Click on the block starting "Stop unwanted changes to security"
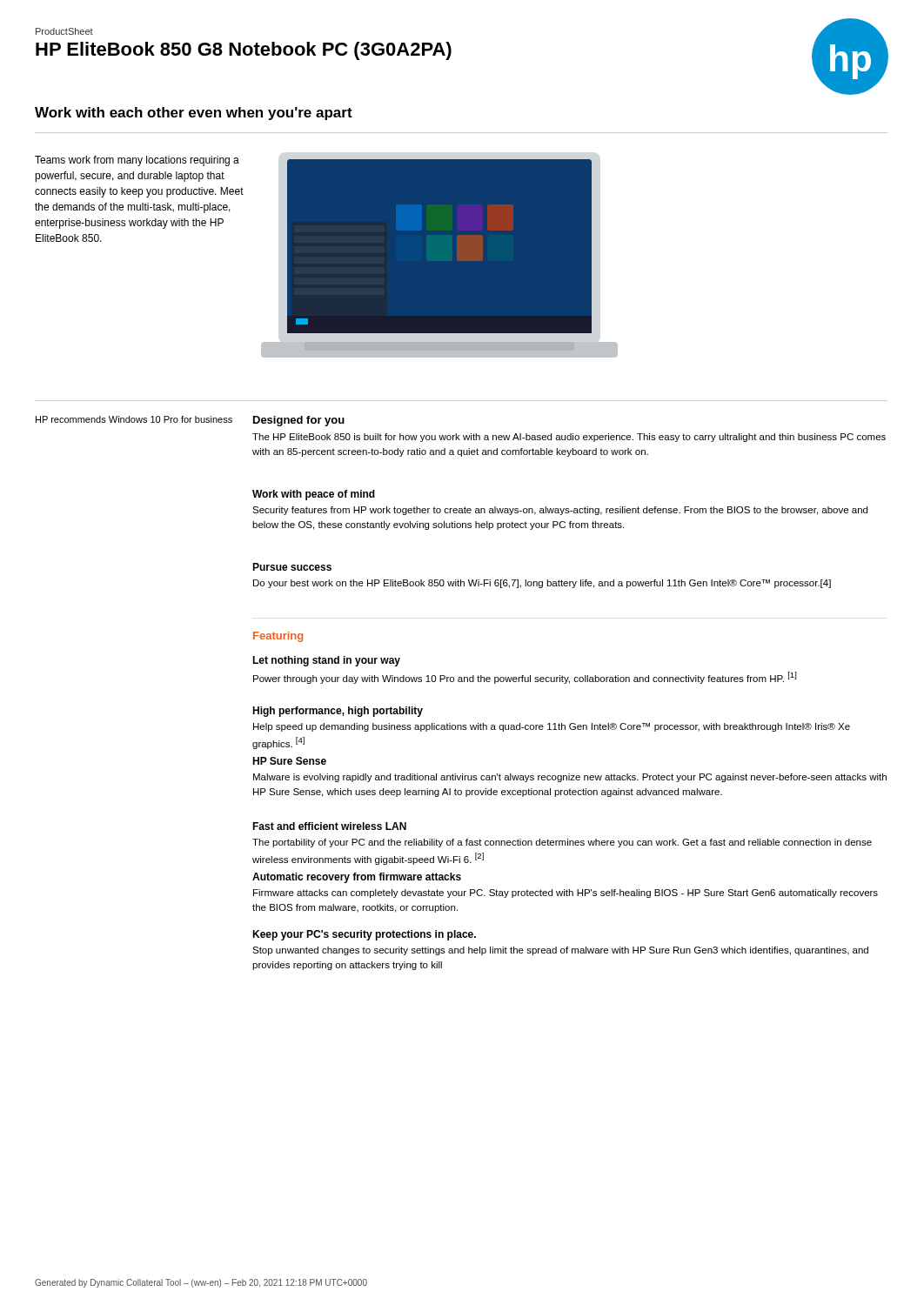The height and width of the screenshot is (1305, 924). [x=561, y=958]
